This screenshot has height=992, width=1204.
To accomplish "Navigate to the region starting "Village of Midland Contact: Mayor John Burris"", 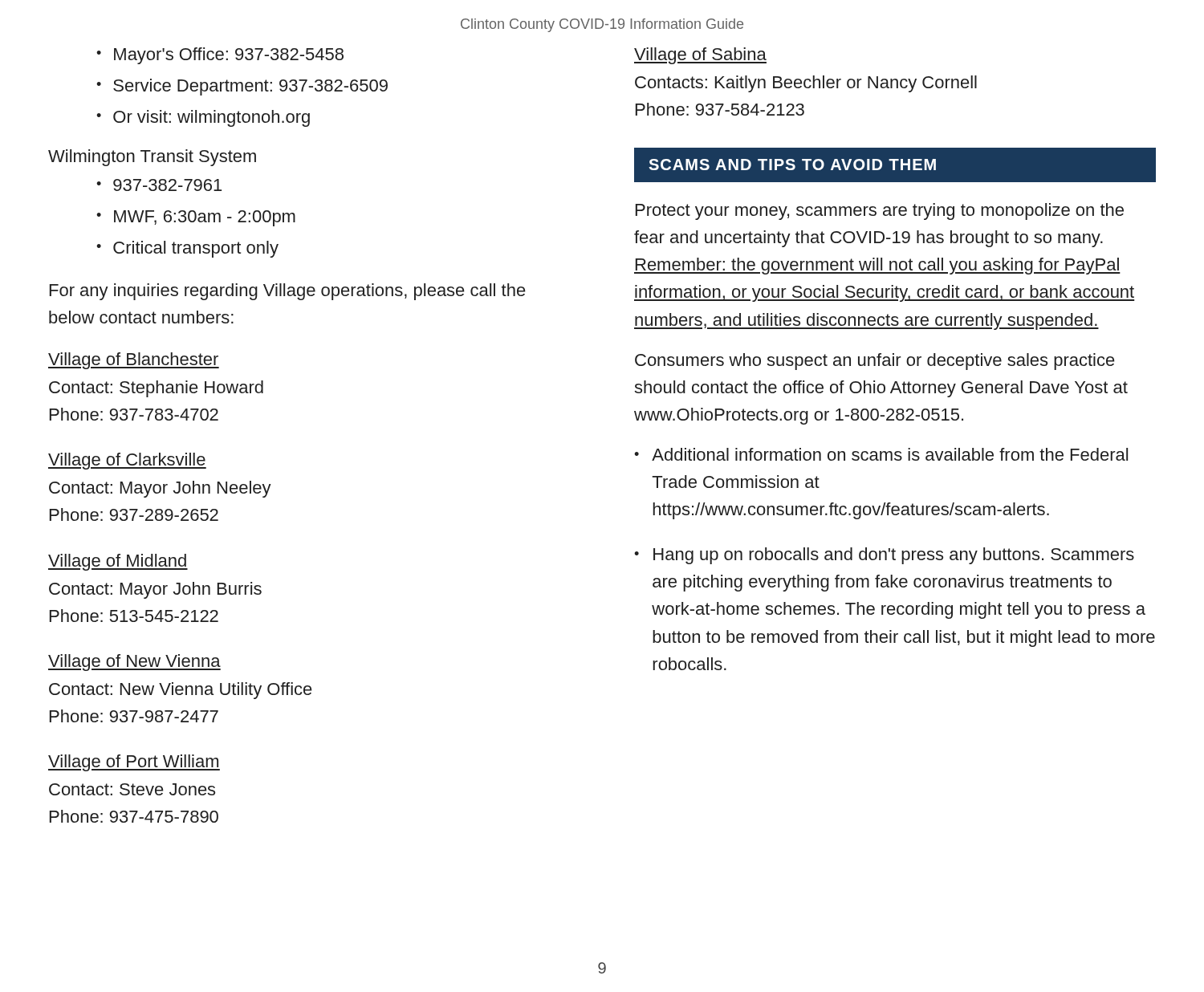I will click(118, 562).
